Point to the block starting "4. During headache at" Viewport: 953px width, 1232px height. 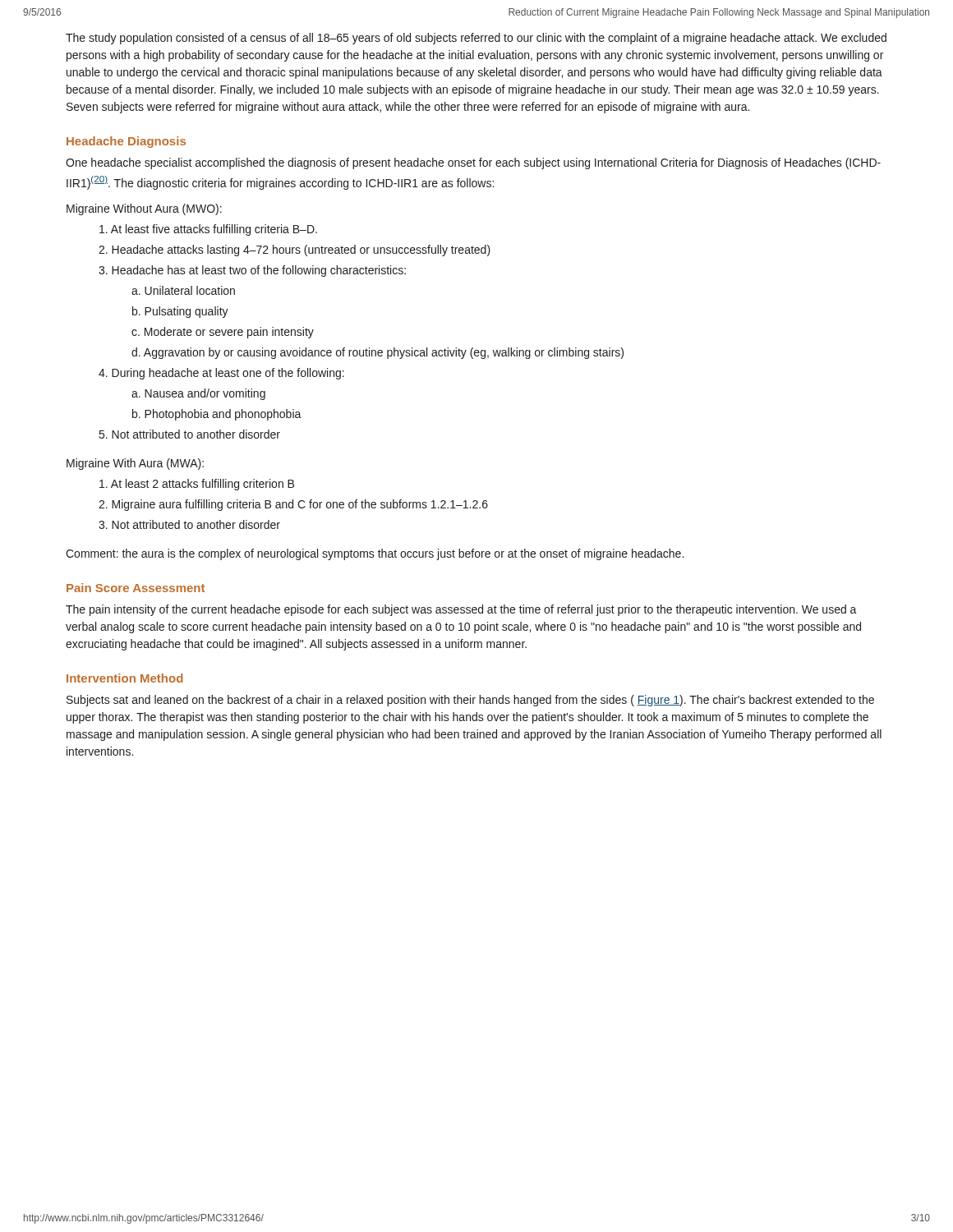point(221,374)
